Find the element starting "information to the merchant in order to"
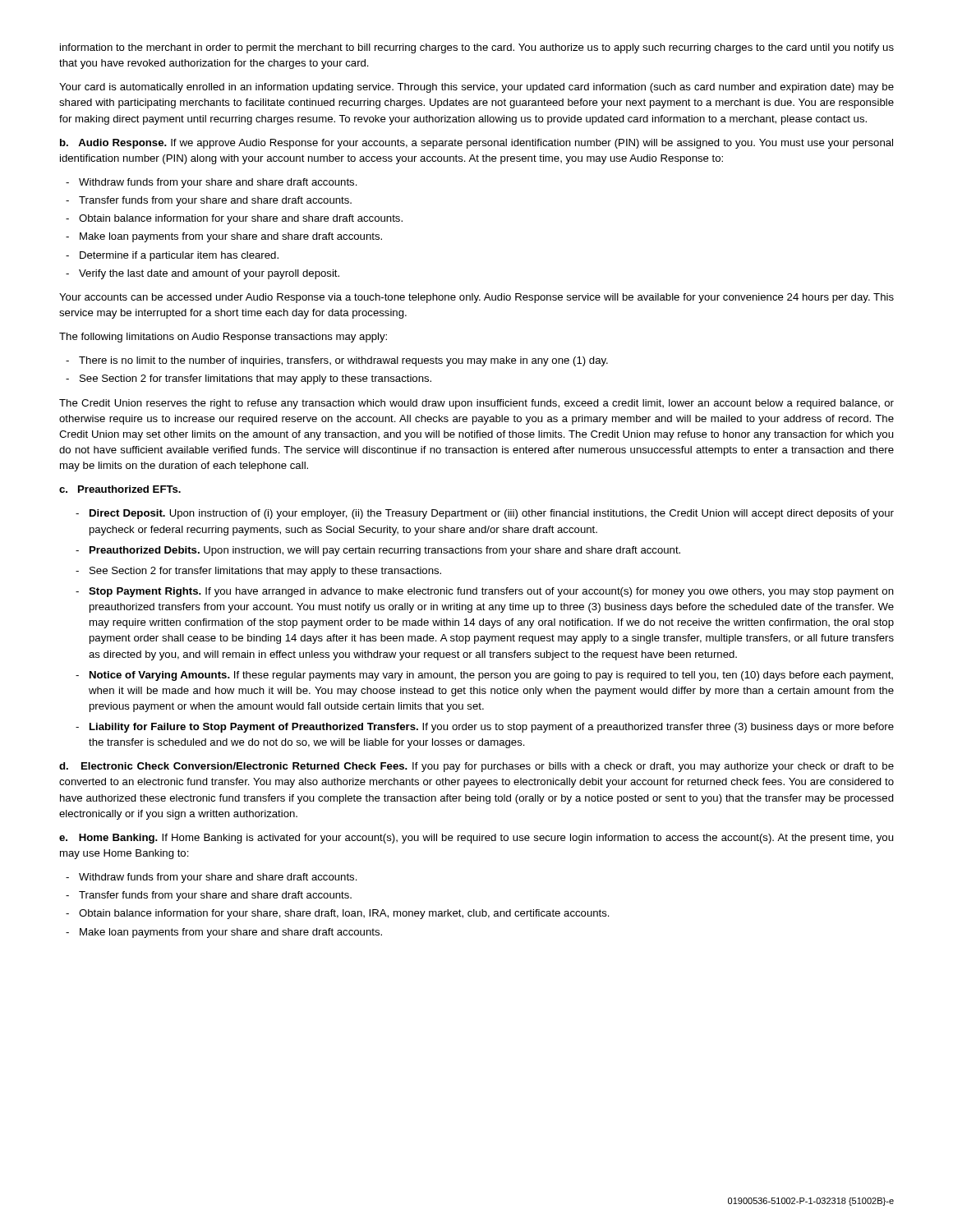 (x=476, y=55)
